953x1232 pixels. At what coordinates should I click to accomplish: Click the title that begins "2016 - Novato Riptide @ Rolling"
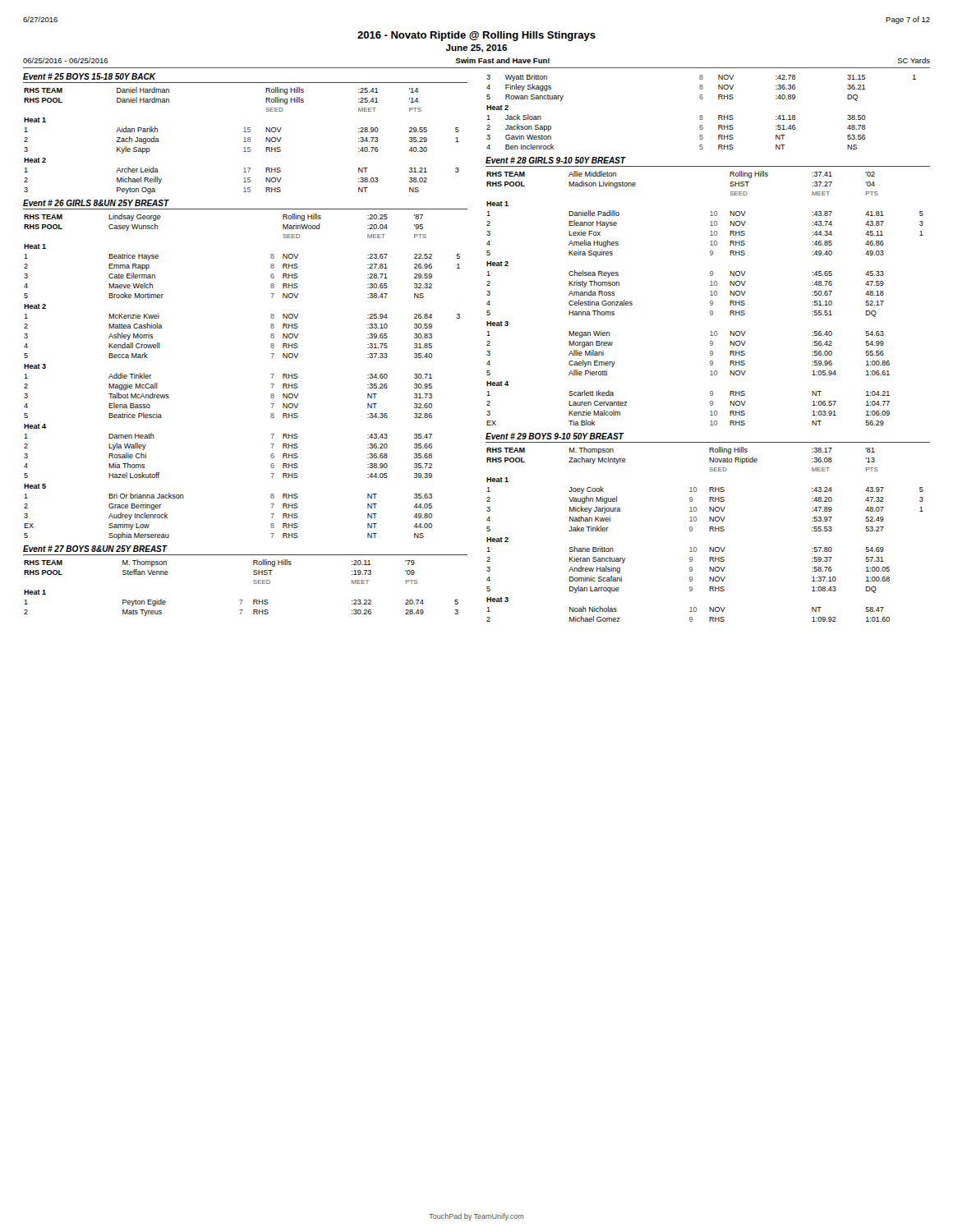click(x=476, y=35)
